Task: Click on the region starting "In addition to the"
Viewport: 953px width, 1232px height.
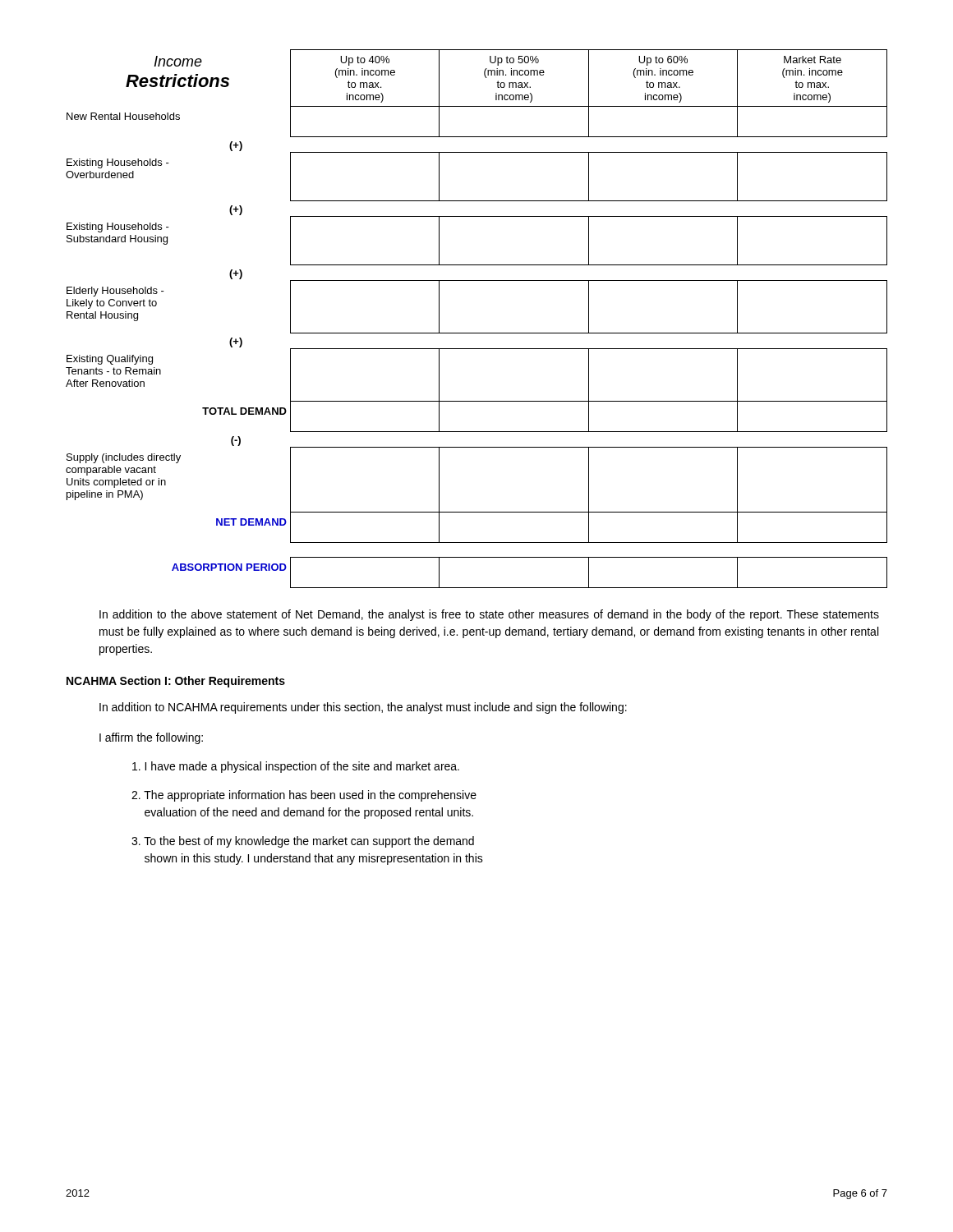Action: click(489, 632)
